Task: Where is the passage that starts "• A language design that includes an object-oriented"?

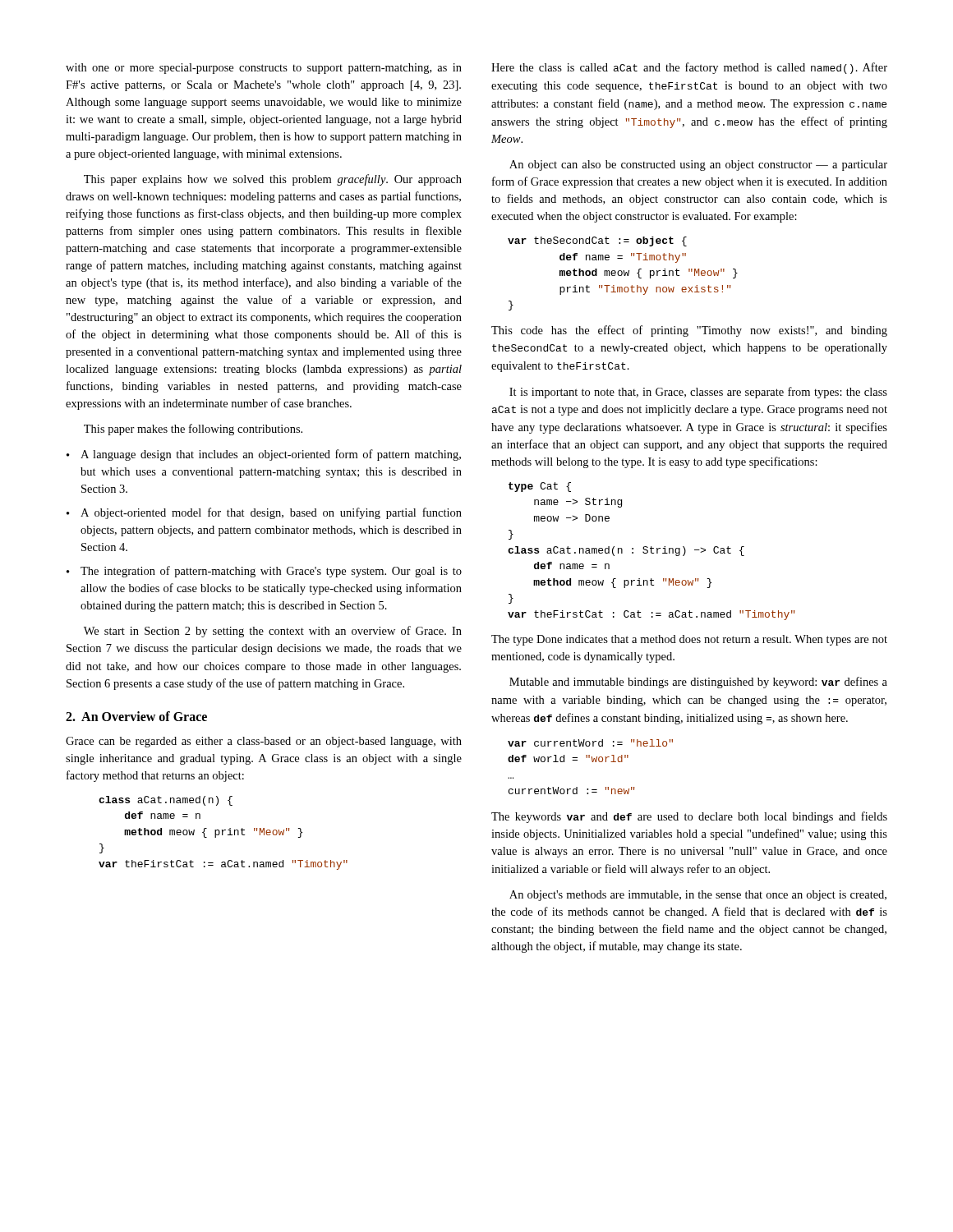Action: 264,472
